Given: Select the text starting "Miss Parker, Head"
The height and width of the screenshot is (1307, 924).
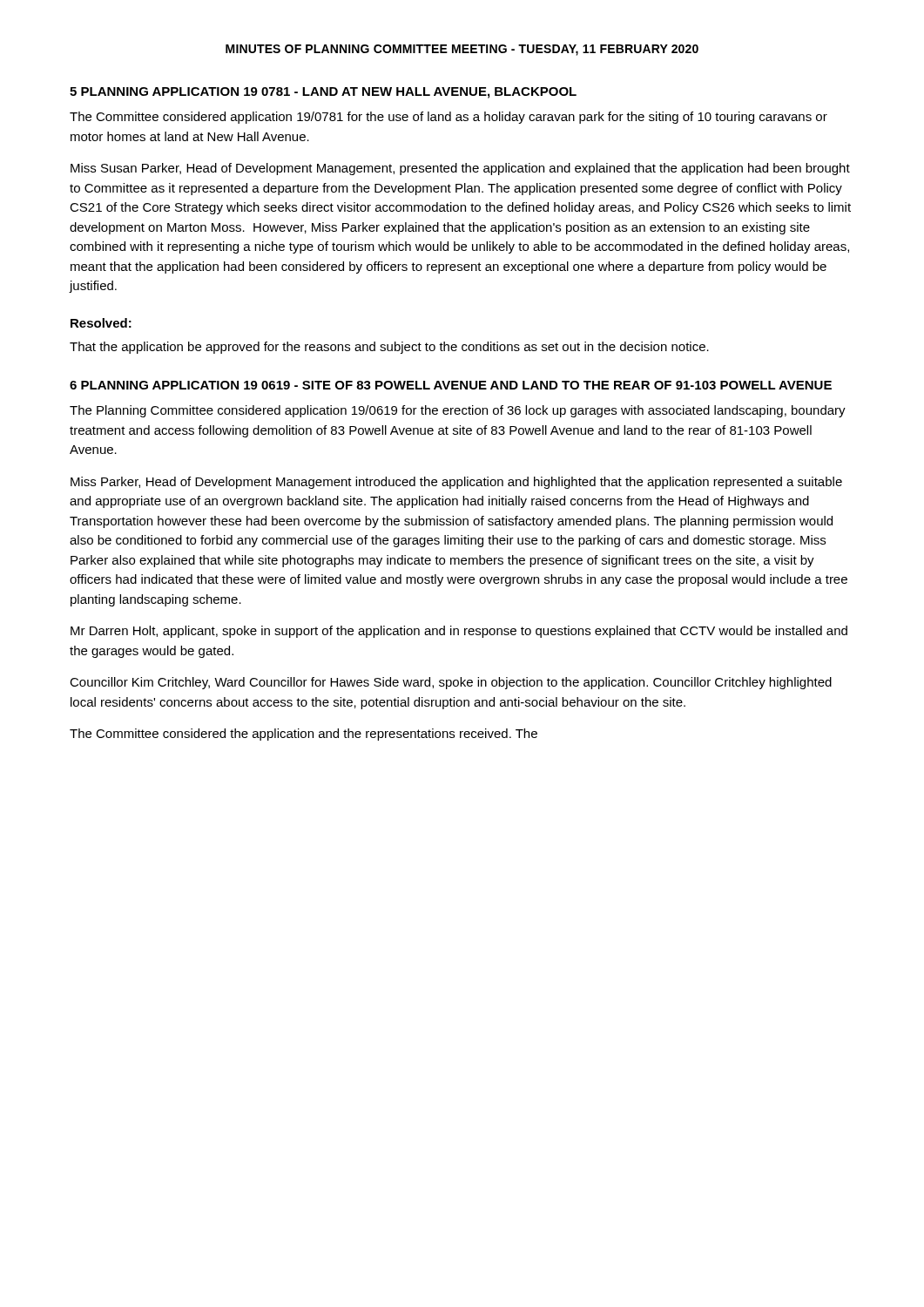Looking at the screenshot, I should pos(459,540).
